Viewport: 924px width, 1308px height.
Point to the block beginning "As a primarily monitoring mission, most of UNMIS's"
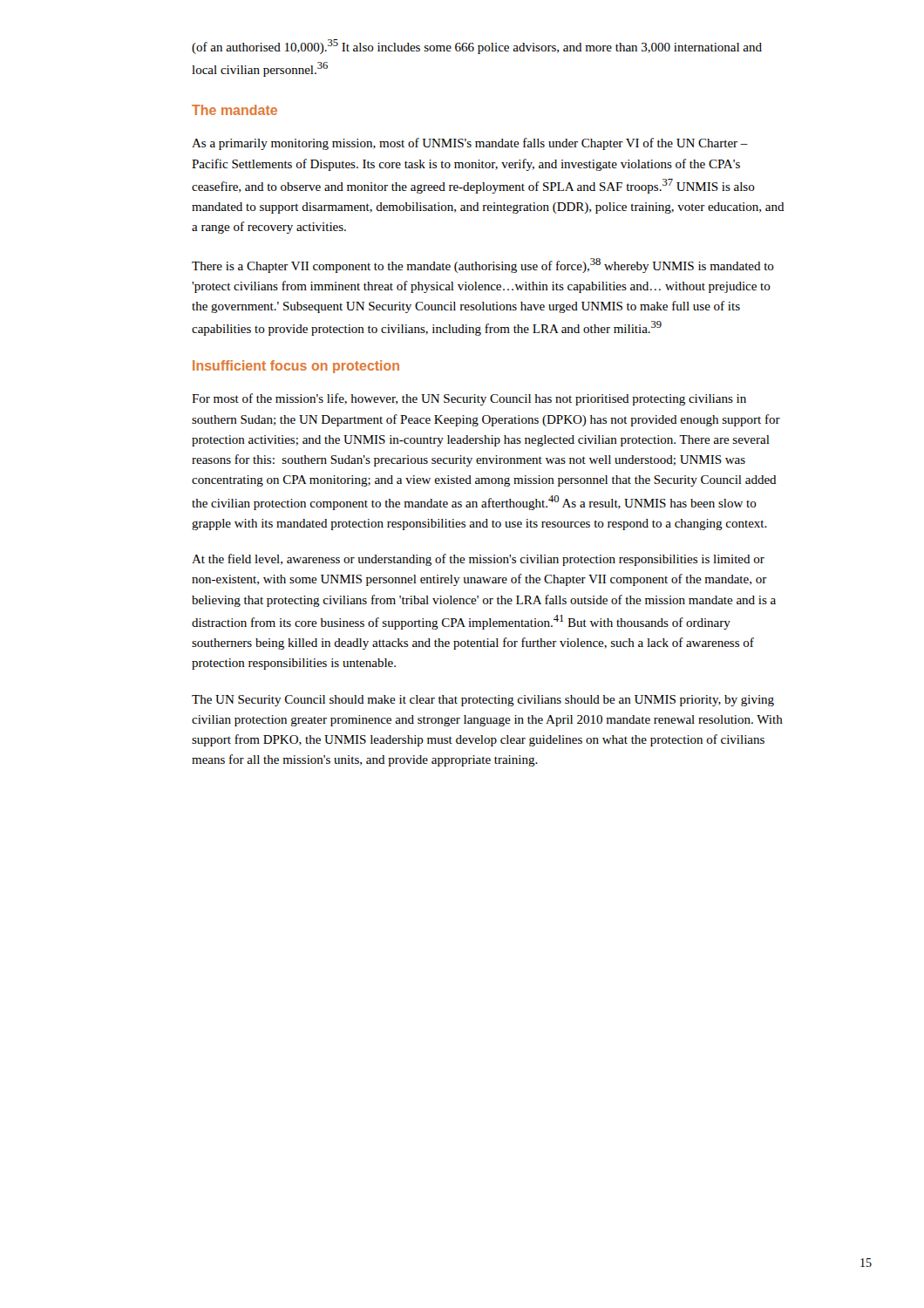pos(488,185)
